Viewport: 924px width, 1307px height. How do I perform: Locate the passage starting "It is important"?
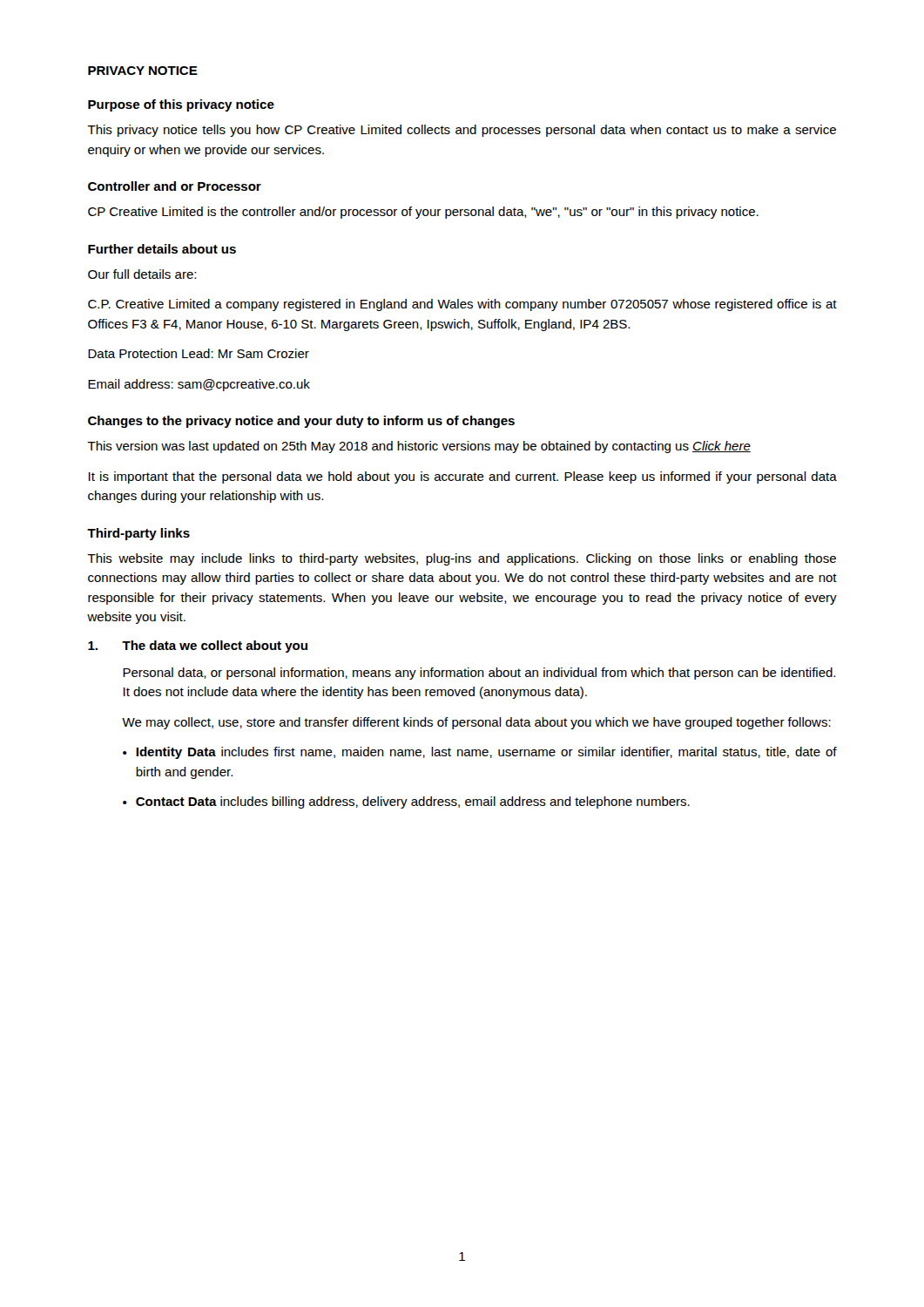[x=462, y=486]
